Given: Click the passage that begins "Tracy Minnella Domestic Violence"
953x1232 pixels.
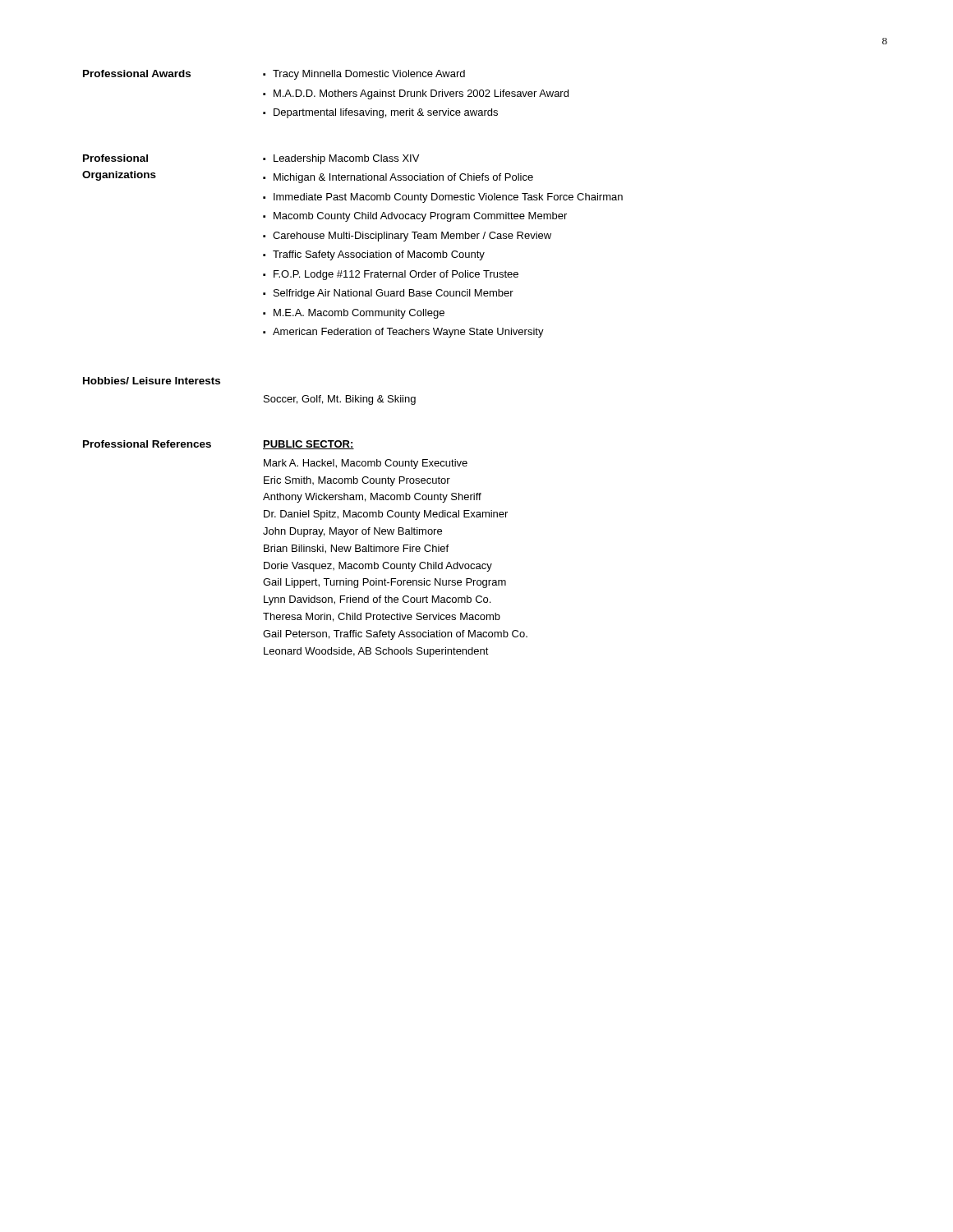Looking at the screenshot, I should (369, 74).
